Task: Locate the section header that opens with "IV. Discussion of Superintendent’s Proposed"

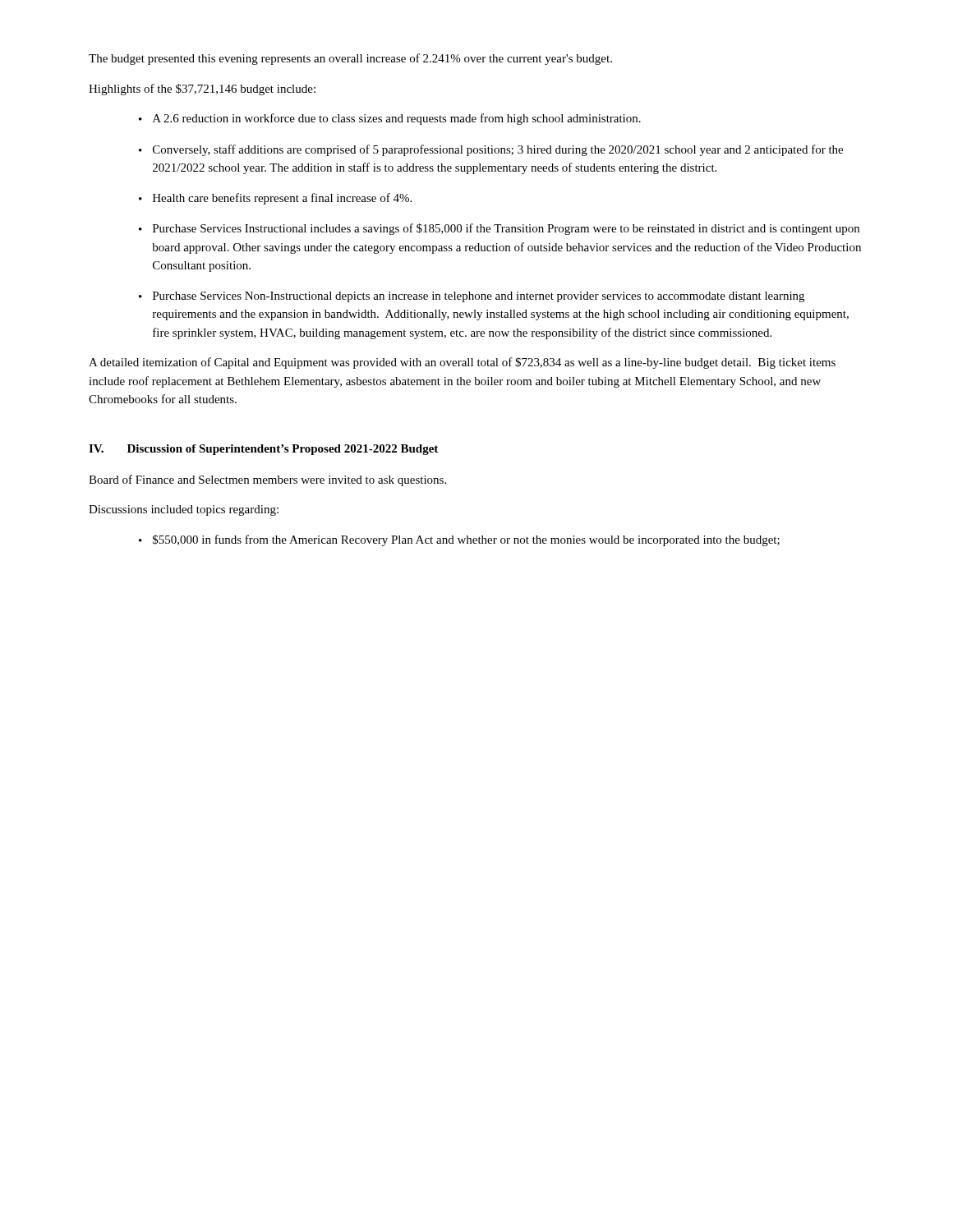Action: point(263,448)
